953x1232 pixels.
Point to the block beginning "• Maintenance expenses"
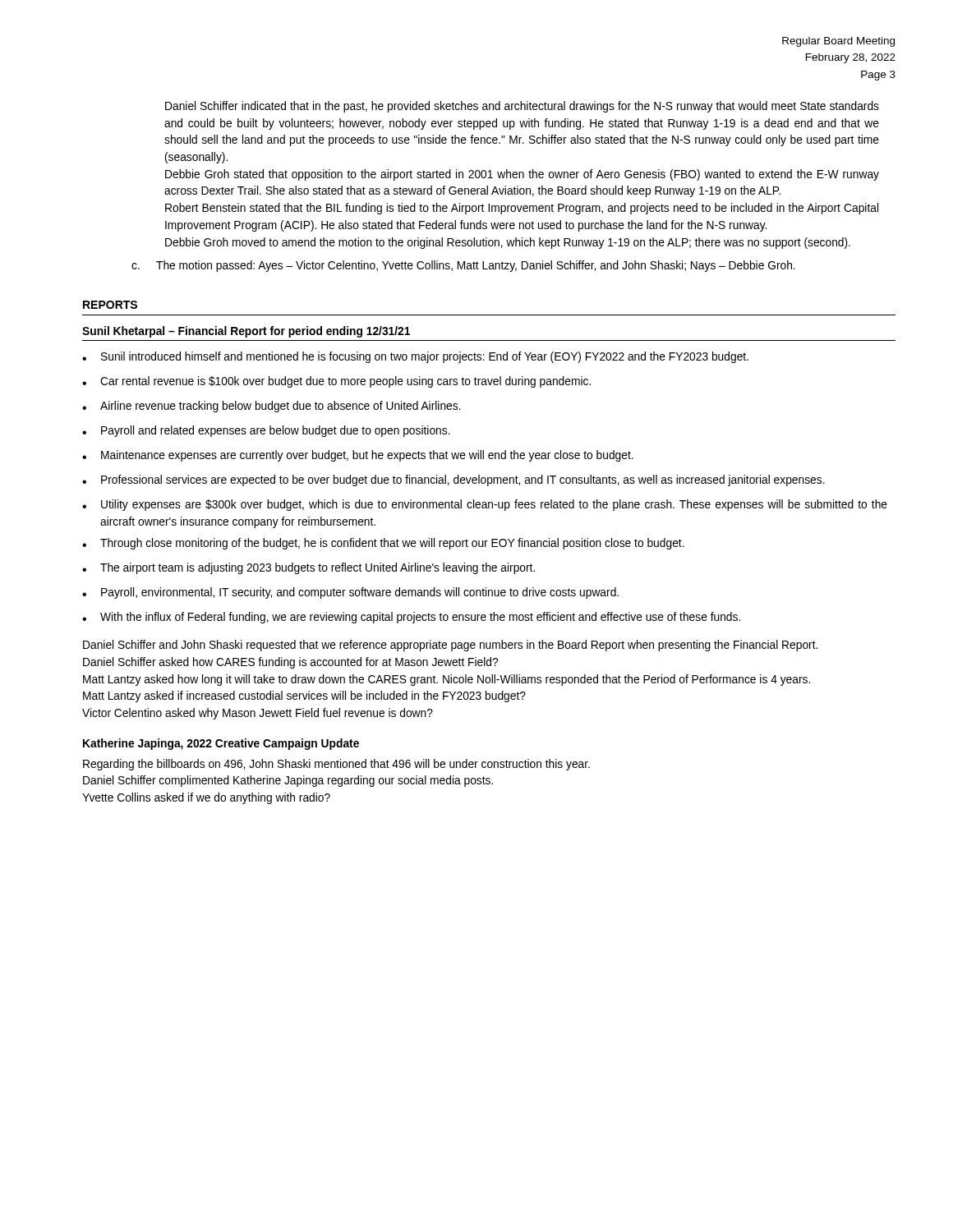point(485,457)
